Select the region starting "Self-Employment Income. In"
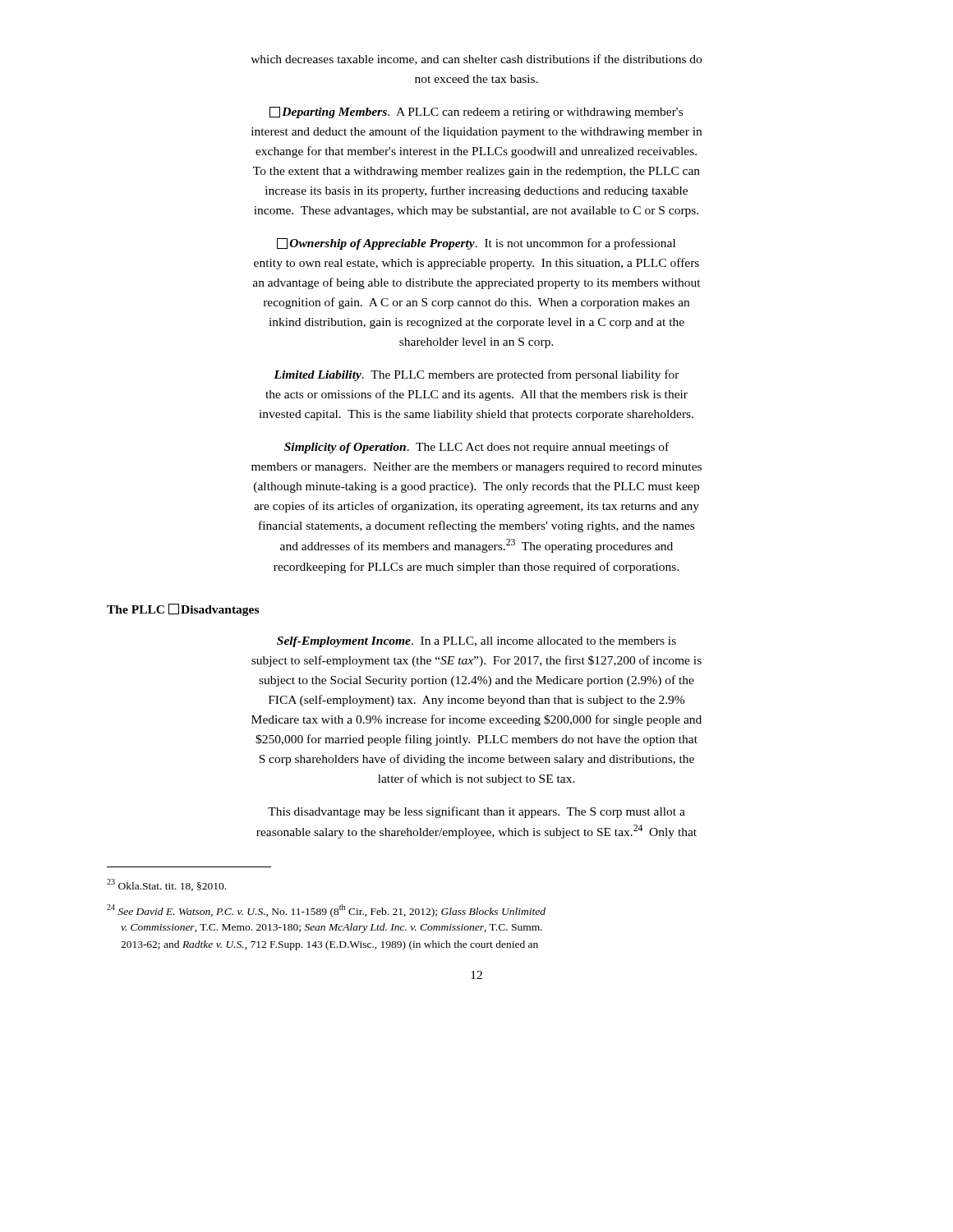 [476, 709]
